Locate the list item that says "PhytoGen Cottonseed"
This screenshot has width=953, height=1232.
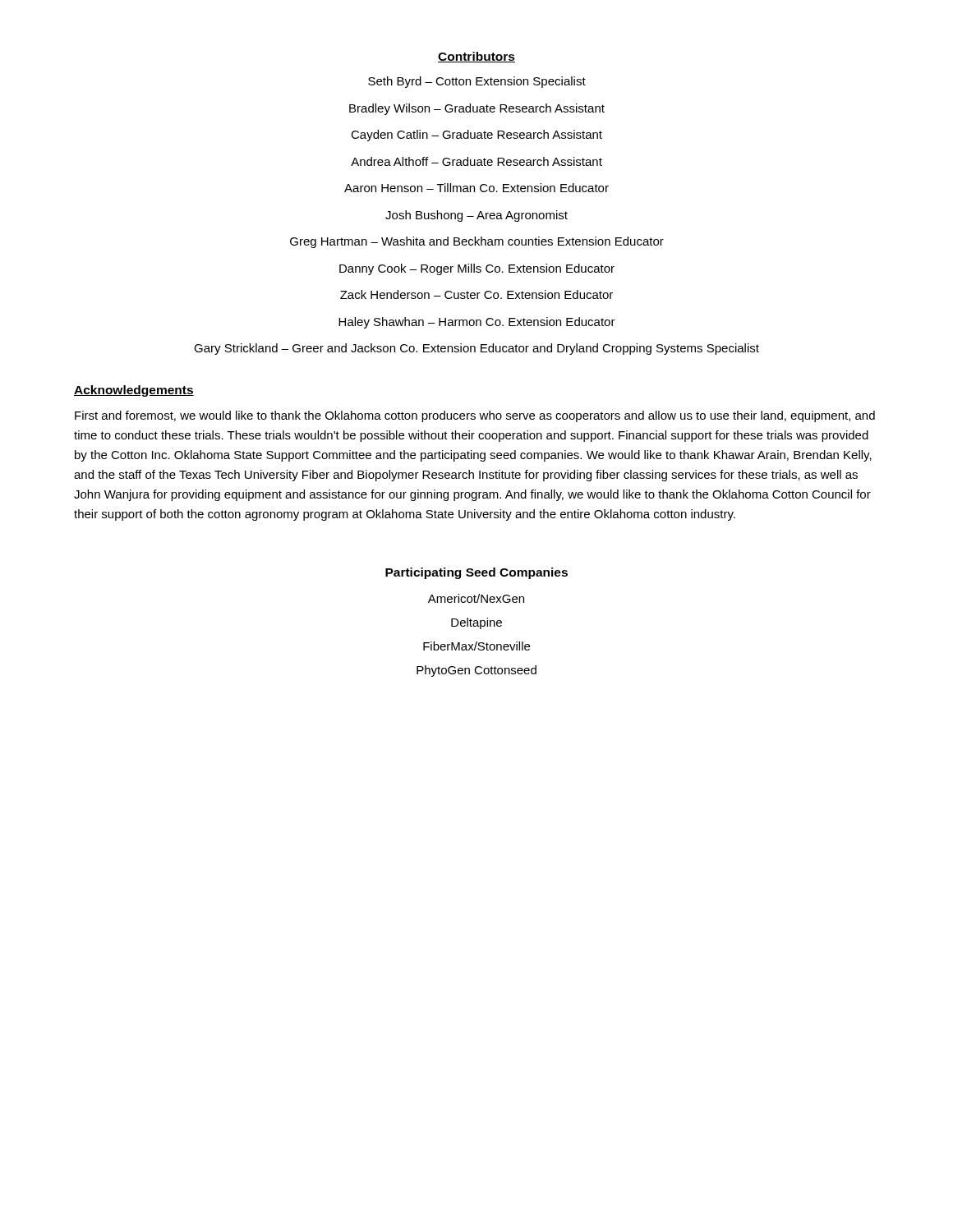(x=476, y=669)
